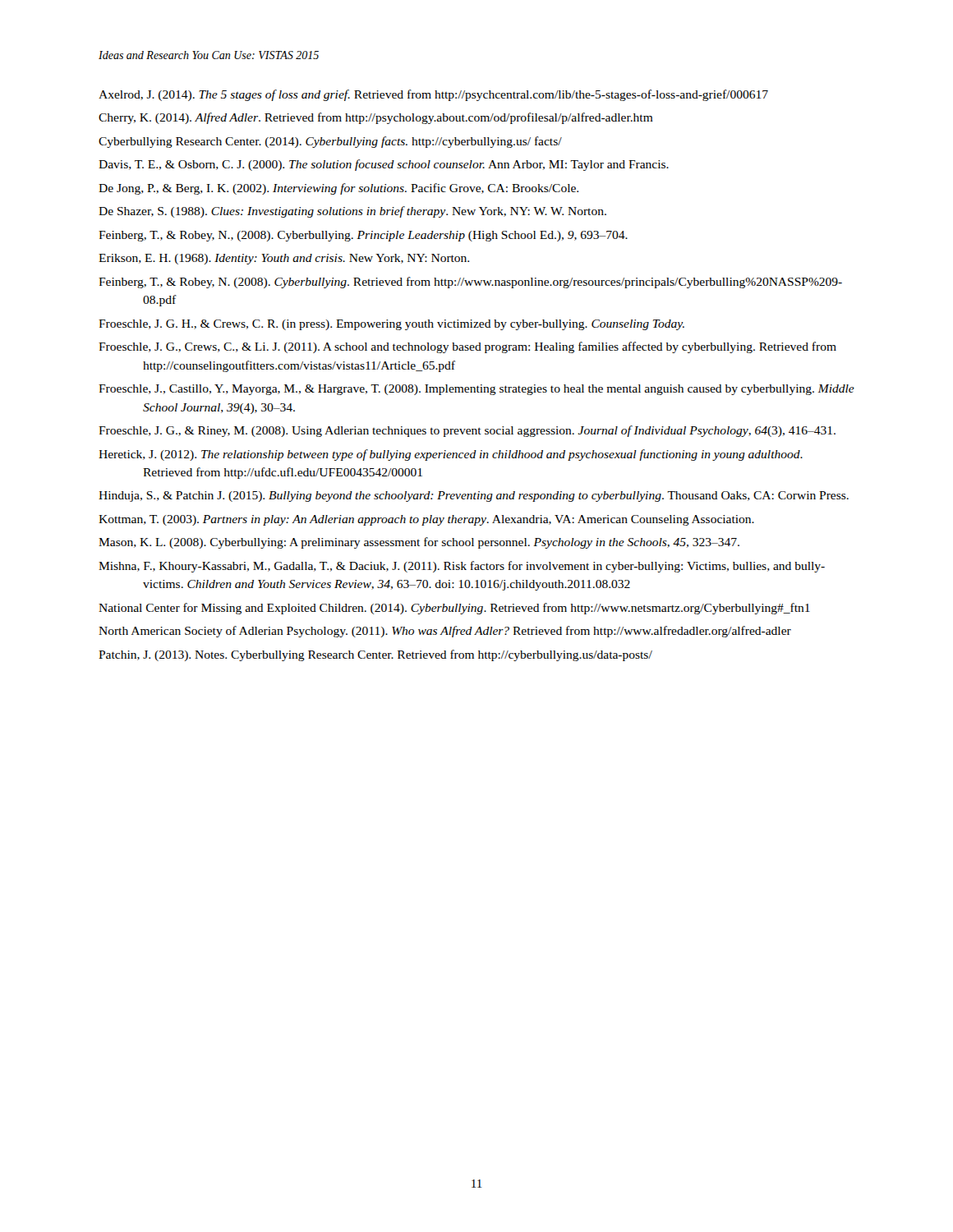Find the block starting "Erikson, E. H. (1968). Identity:"
The image size is (953, 1232).
coord(284,258)
